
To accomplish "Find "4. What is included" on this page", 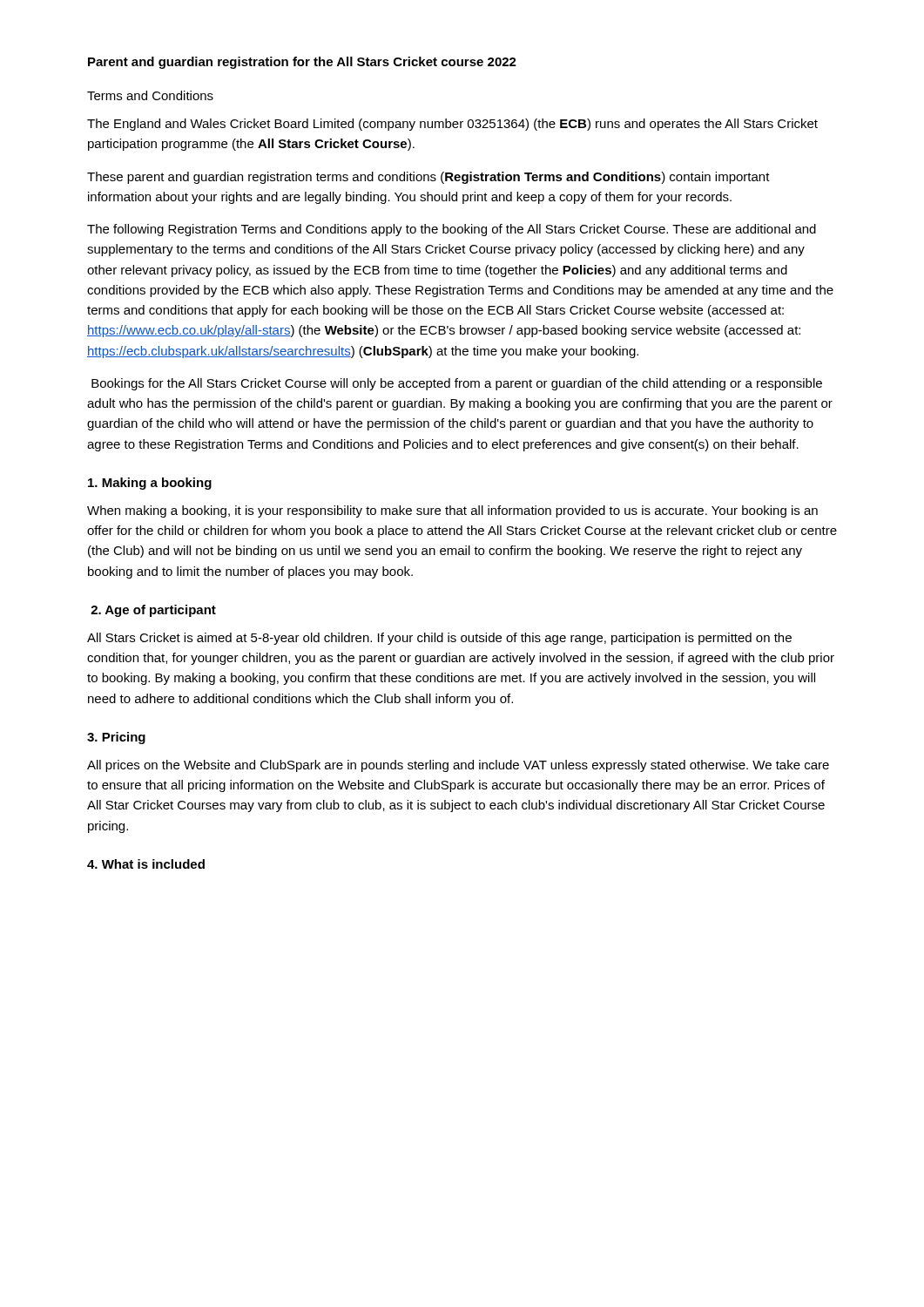I will 146,864.
